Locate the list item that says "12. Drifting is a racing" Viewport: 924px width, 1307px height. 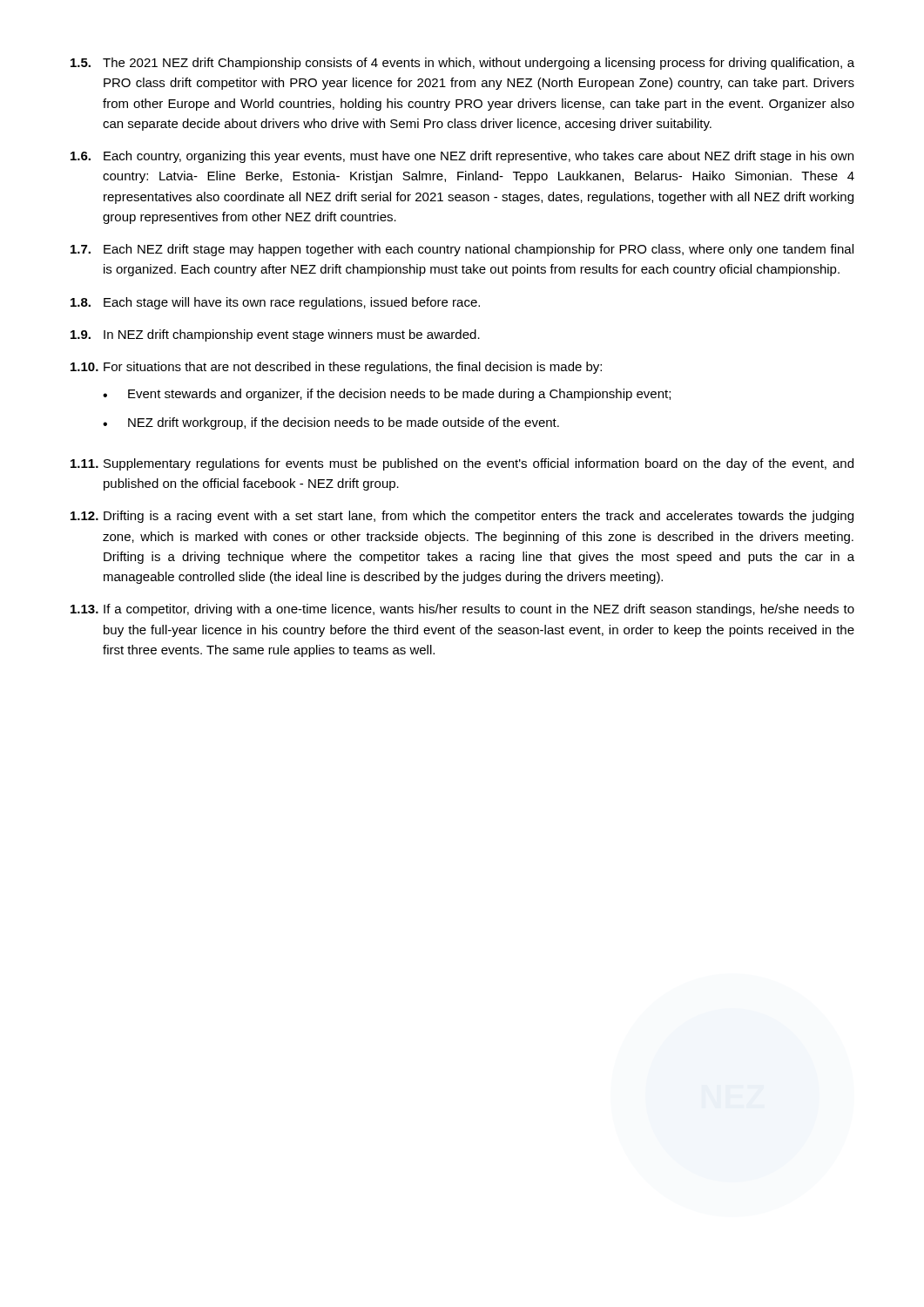coord(462,546)
